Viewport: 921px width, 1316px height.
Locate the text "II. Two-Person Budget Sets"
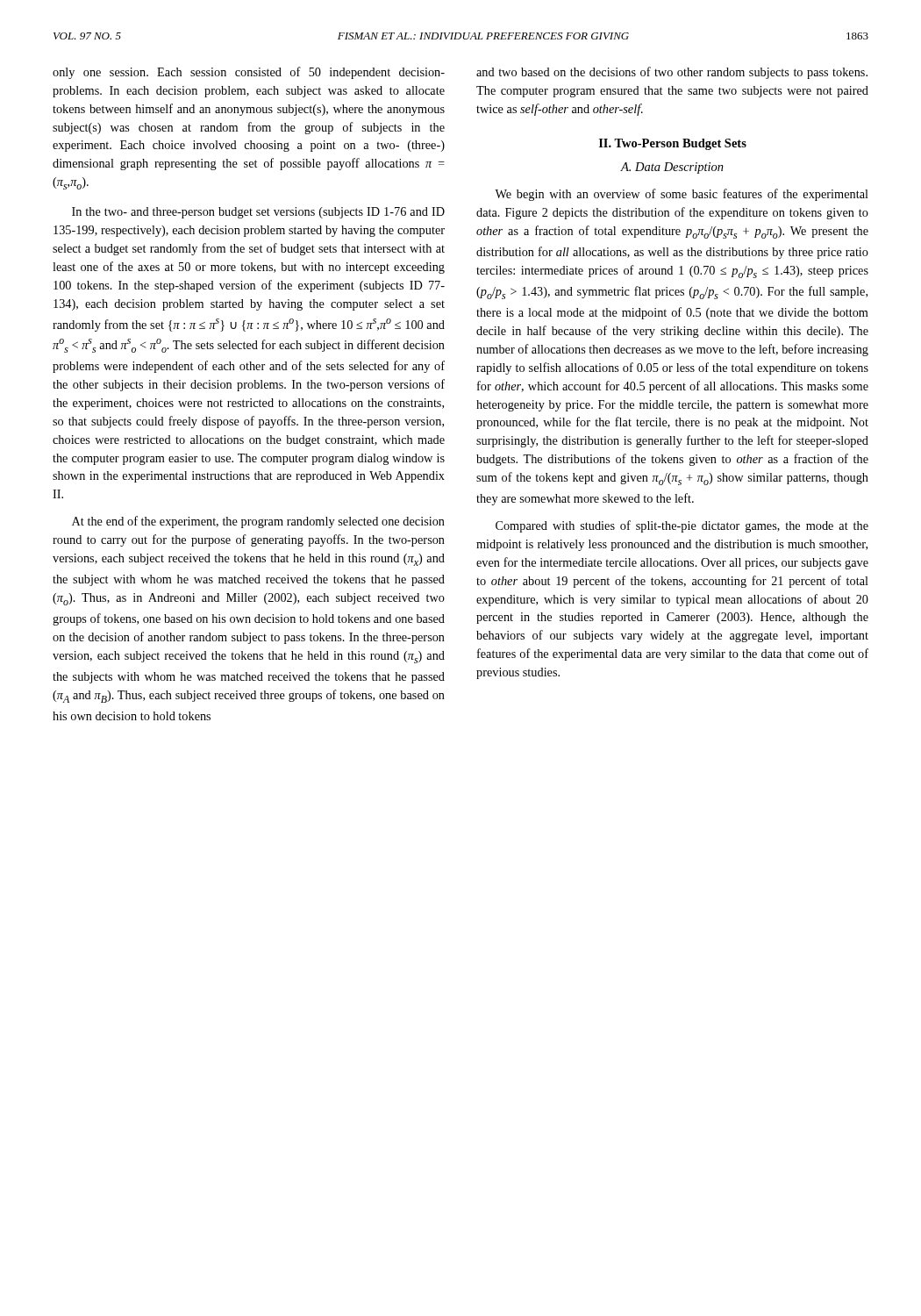click(x=672, y=143)
